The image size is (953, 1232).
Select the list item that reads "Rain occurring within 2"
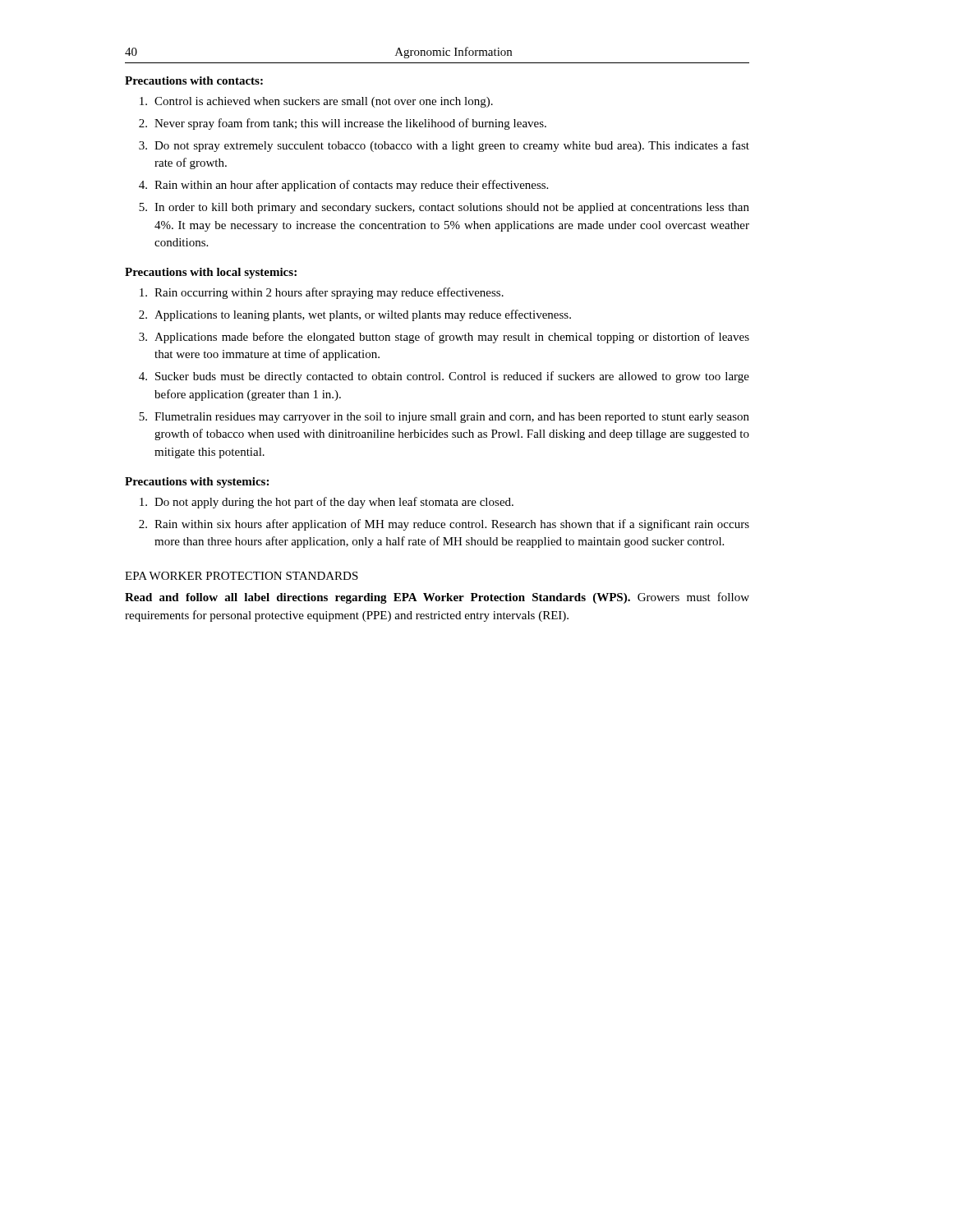pyautogui.click(x=437, y=293)
